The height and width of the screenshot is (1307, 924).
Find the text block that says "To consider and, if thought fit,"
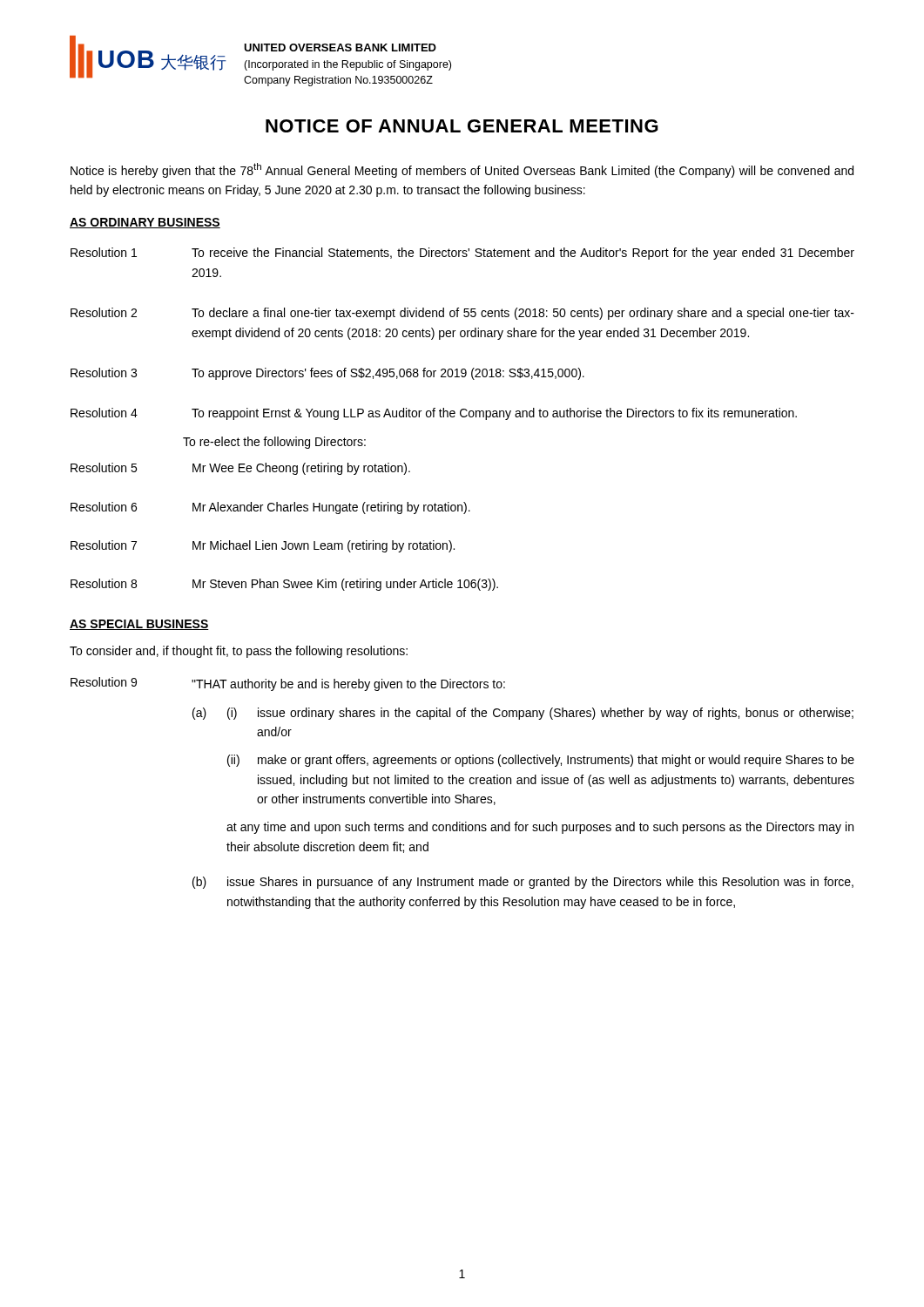click(x=239, y=651)
